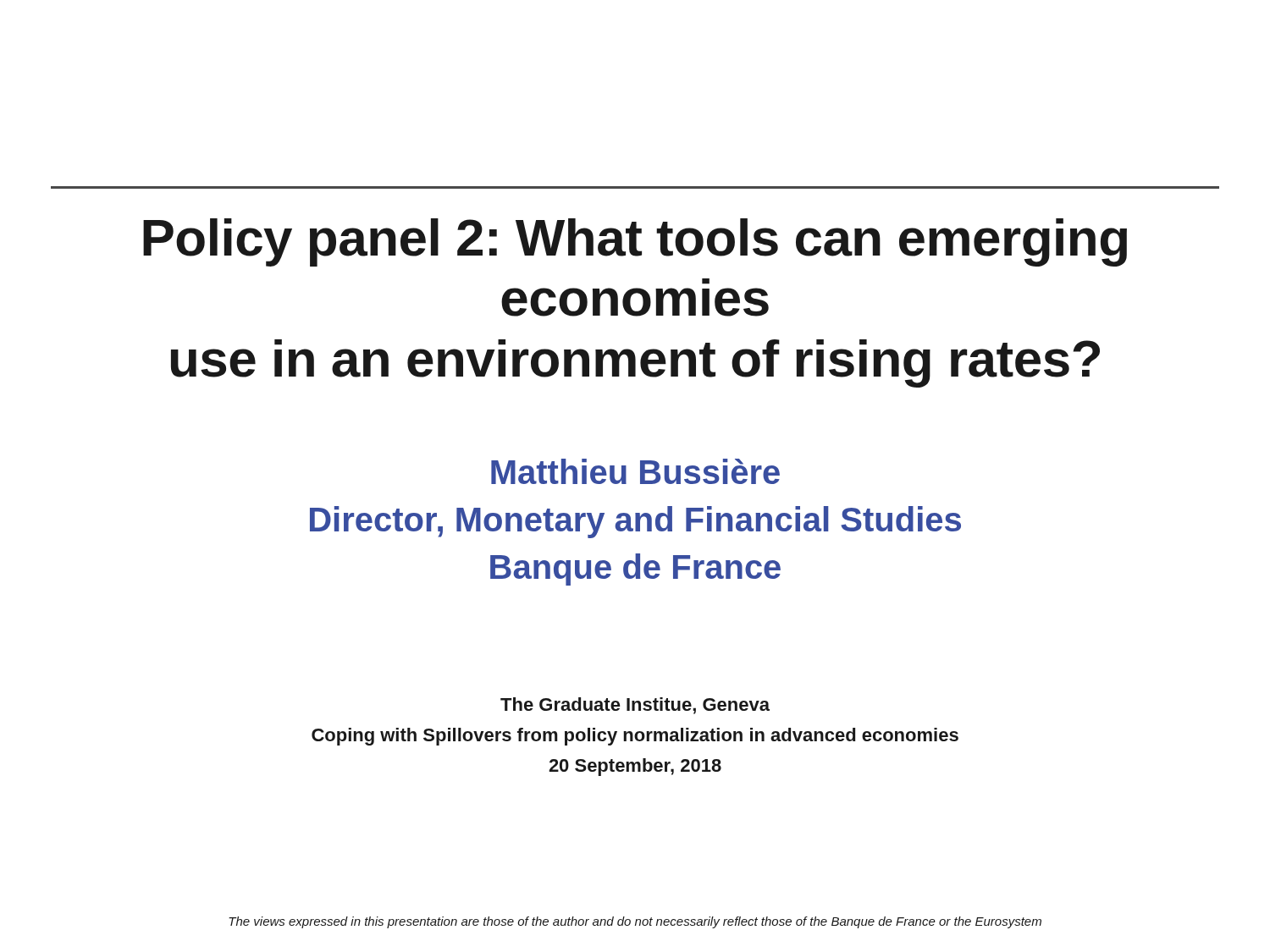The image size is (1270, 952).
Task: Point to the title beginning "Policy panel 2: What tools can"
Action: (x=635, y=298)
